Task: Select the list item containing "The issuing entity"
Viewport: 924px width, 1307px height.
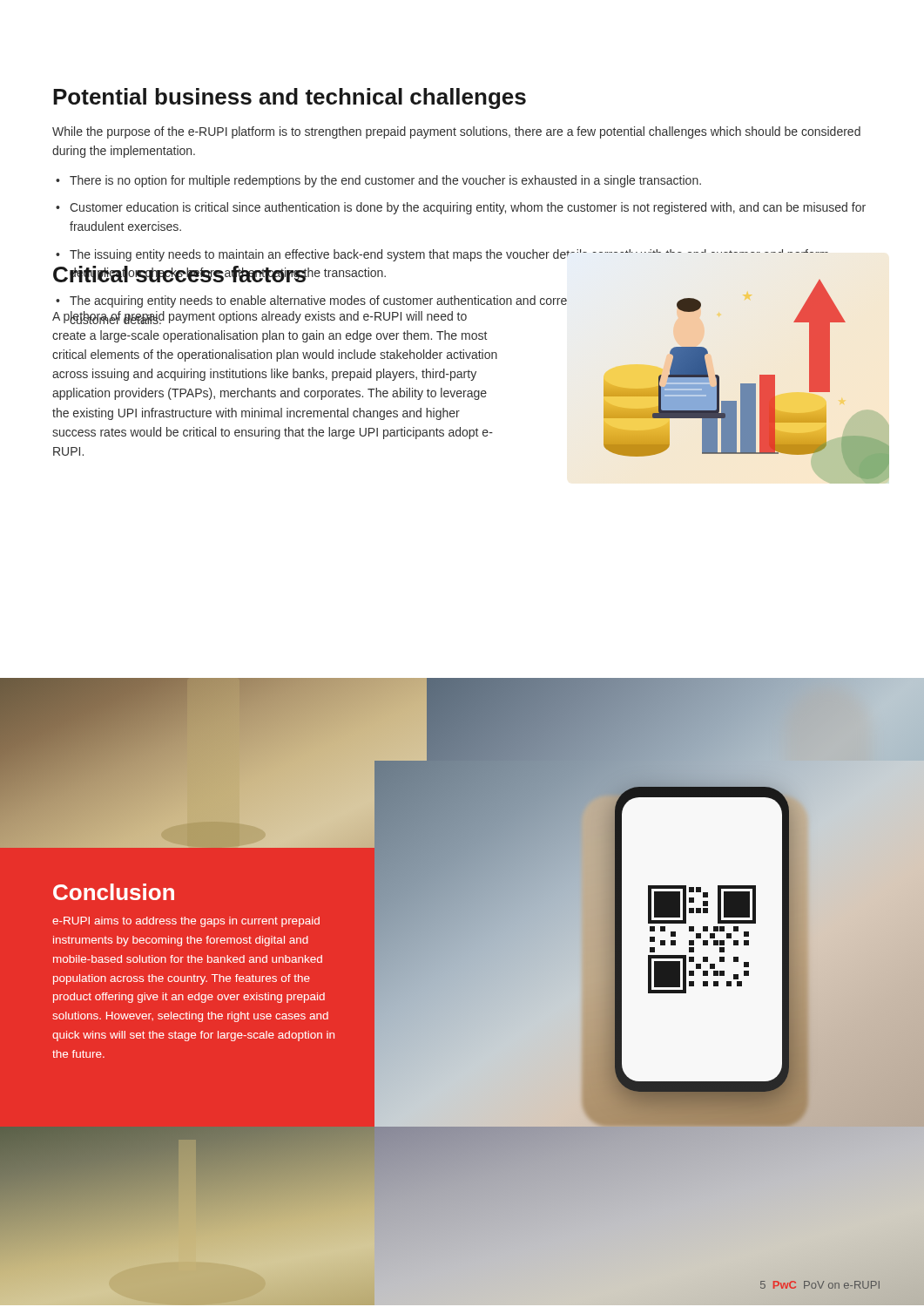Action: [x=449, y=264]
